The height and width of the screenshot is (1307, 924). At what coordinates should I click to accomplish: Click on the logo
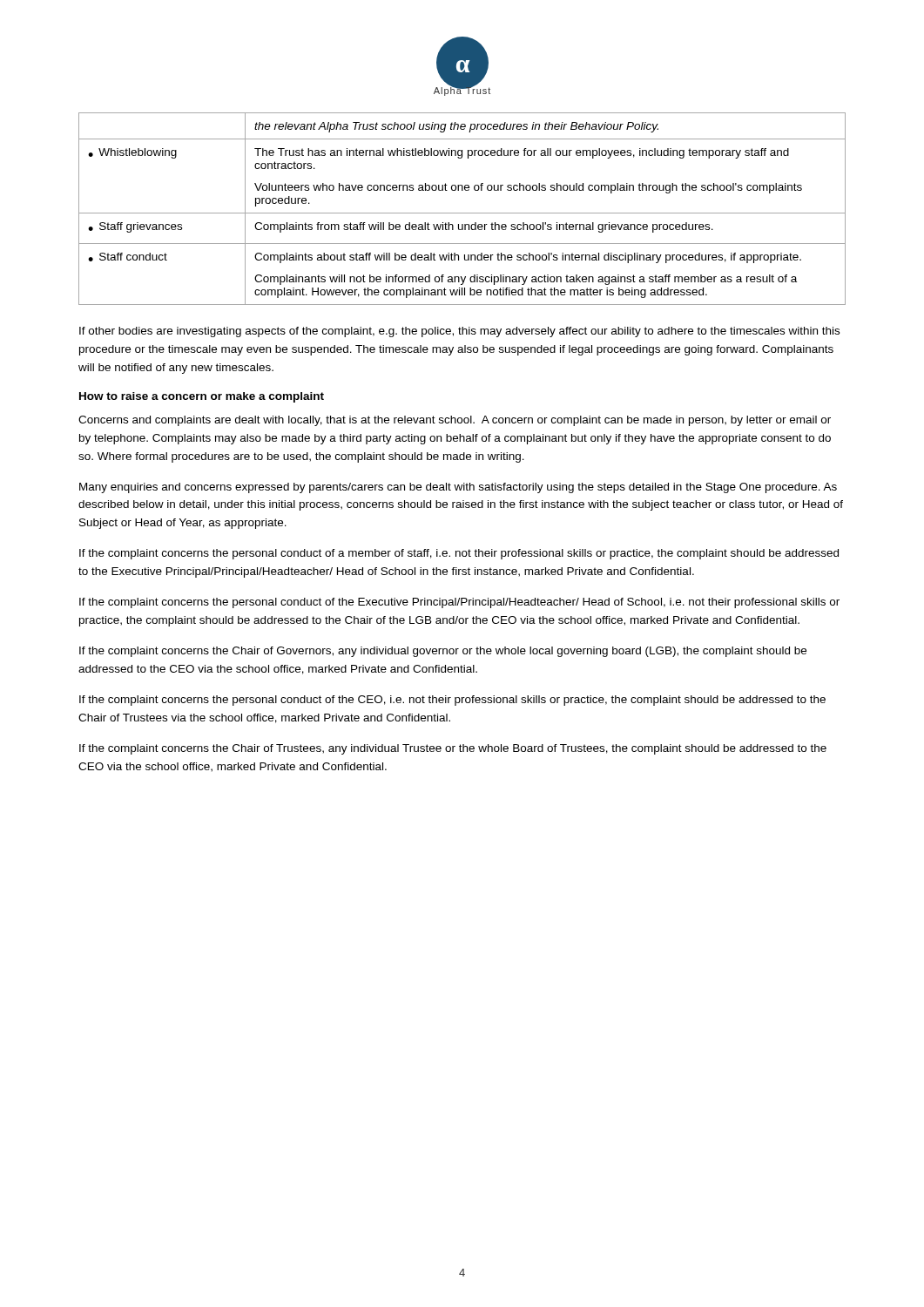(462, 68)
